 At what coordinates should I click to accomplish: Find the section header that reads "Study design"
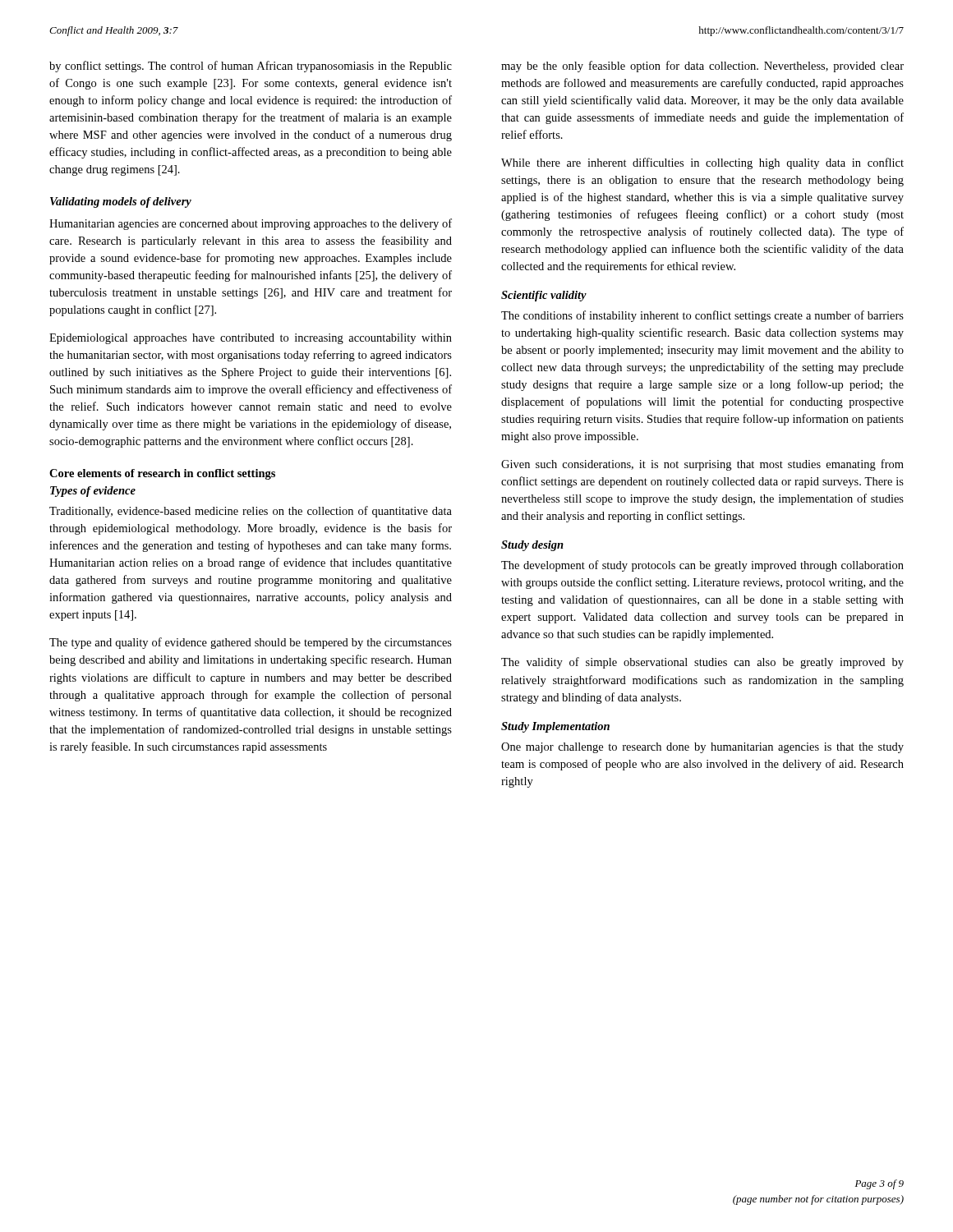(x=532, y=545)
